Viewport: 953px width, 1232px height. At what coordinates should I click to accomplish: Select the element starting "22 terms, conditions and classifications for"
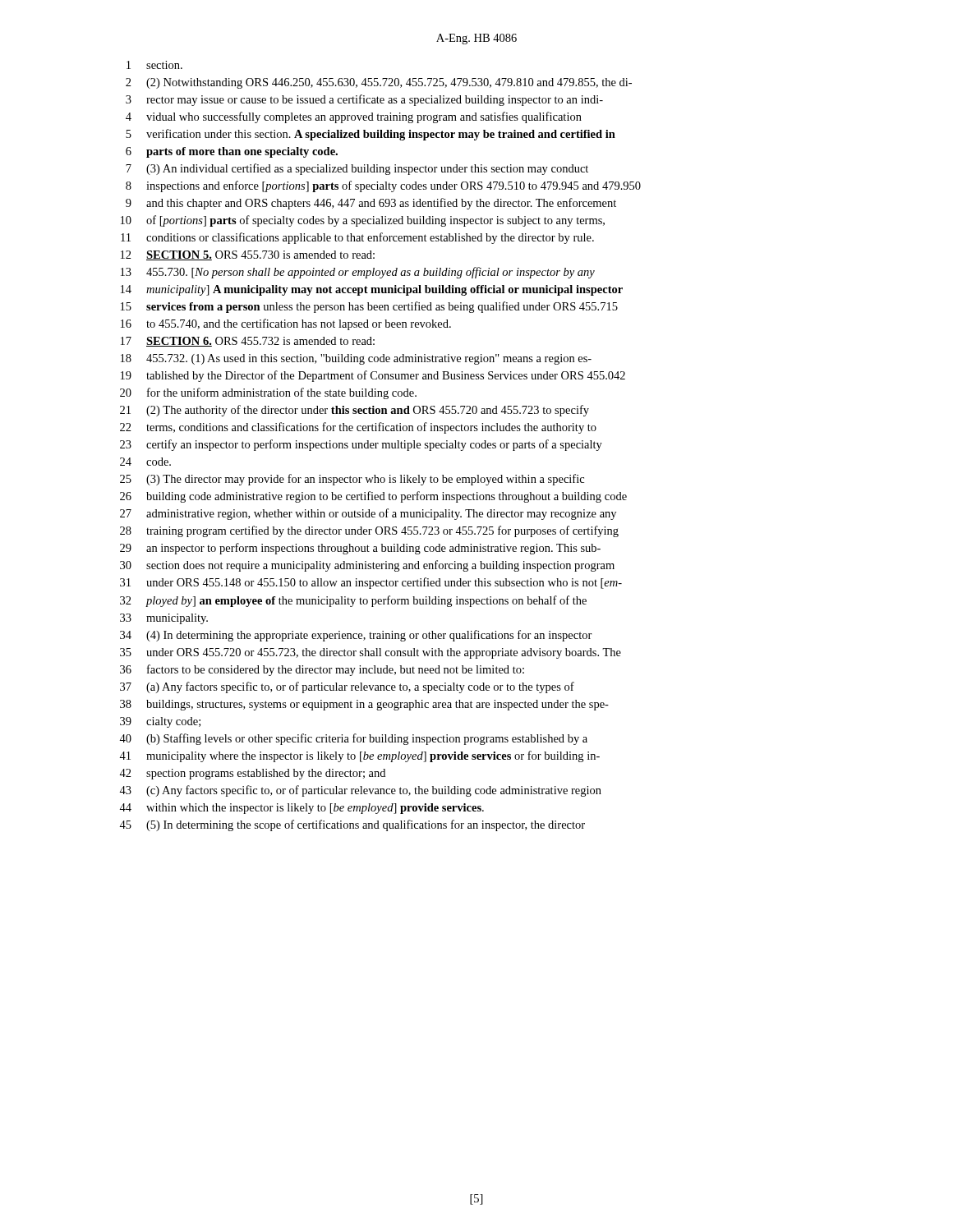tap(488, 428)
